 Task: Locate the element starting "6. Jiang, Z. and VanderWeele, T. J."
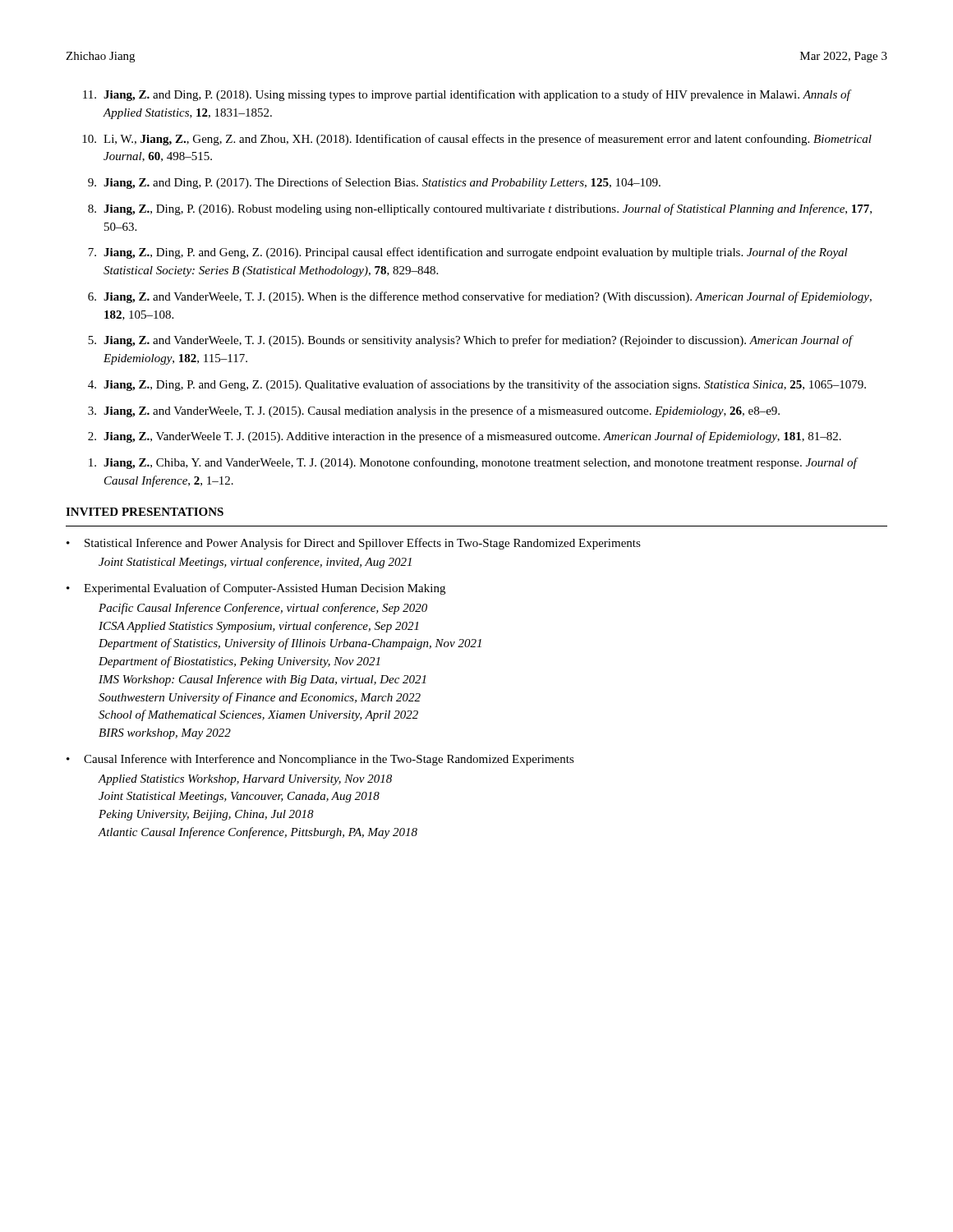(x=476, y=306)
